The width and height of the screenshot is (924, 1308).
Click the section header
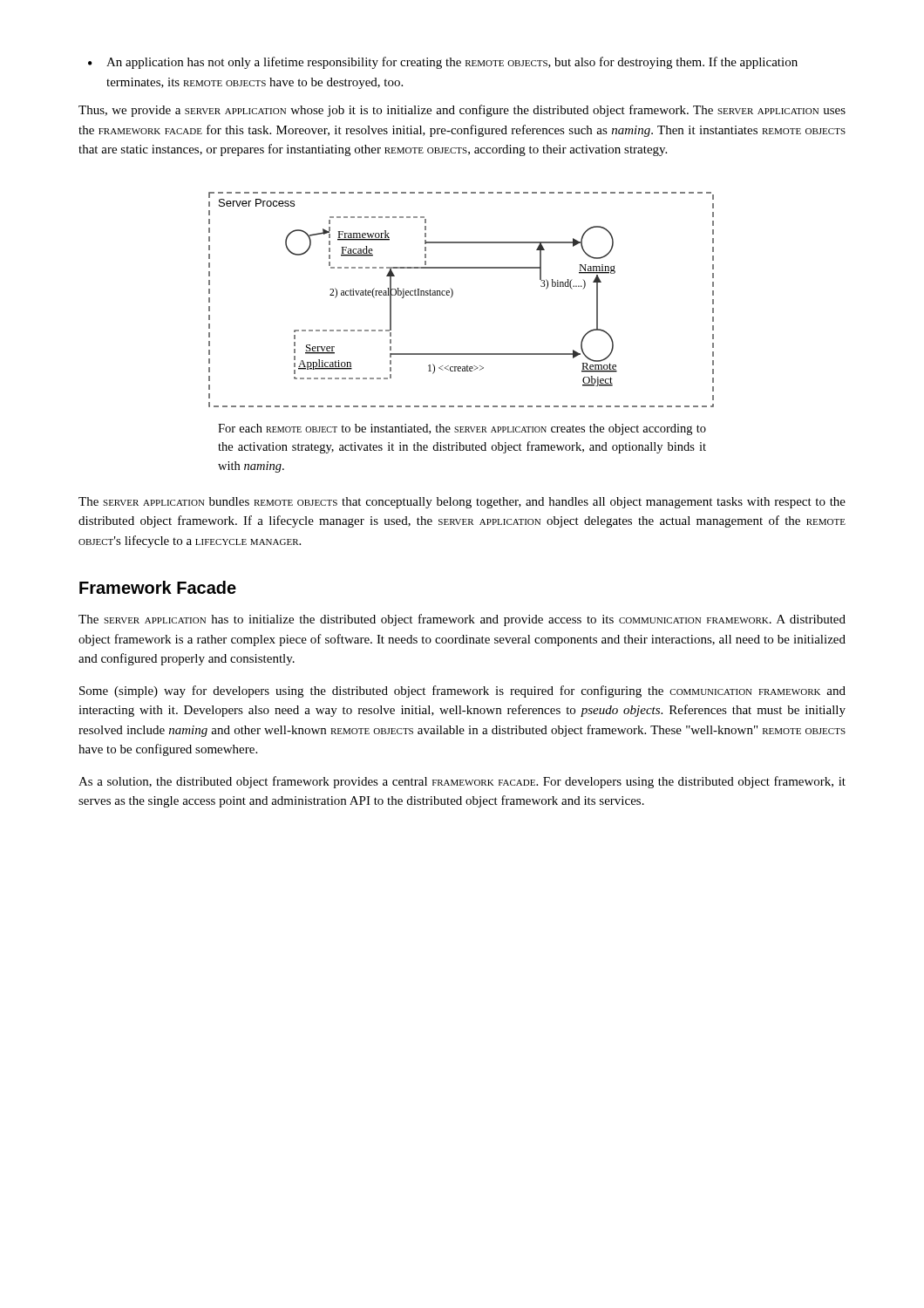pos(157,588)
